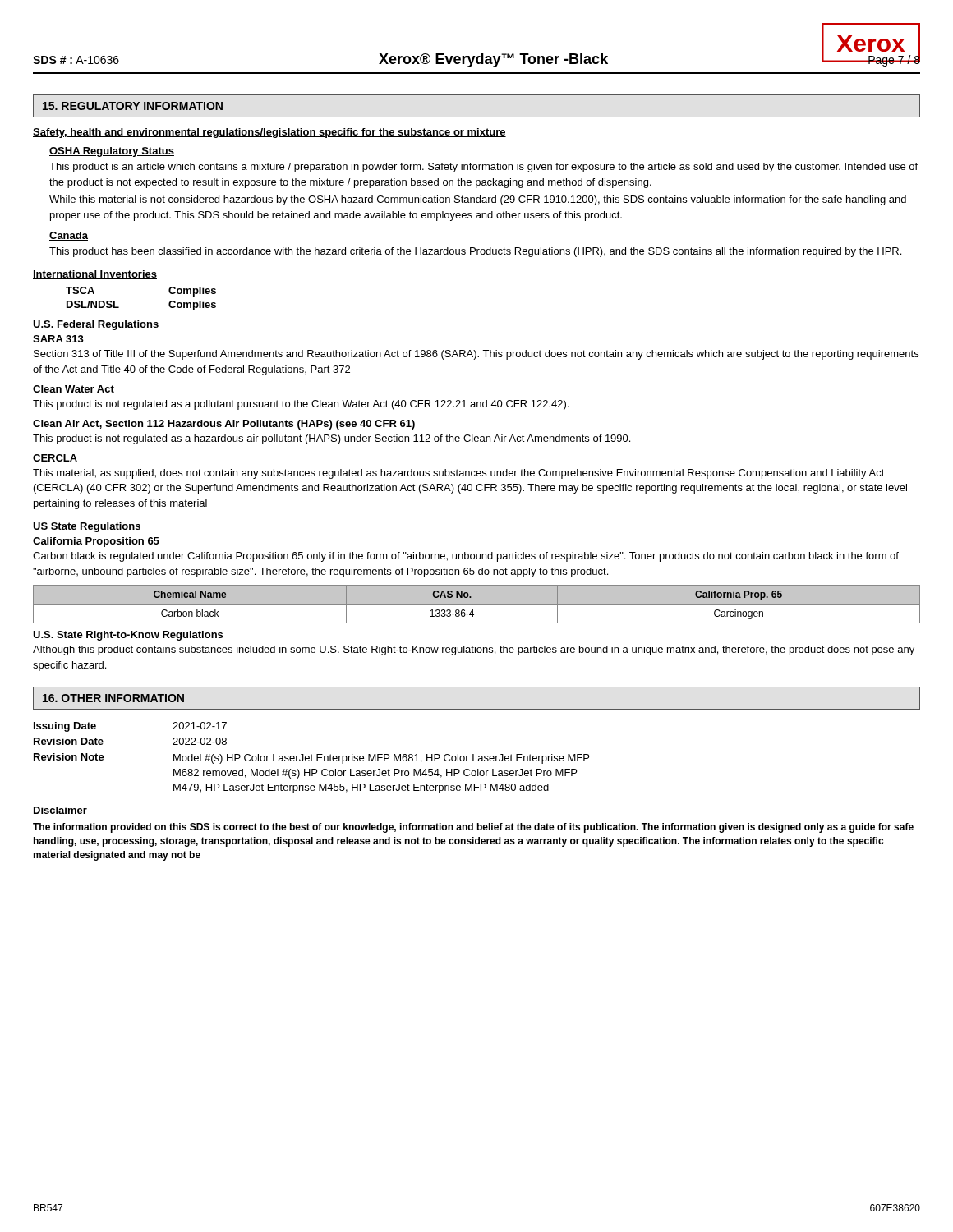Screen dimensions: 1232x953
Task: Click the passage that begins "Issuing Date 2021-02-17 Revision Date"
Action: click(x=311, y=757)
